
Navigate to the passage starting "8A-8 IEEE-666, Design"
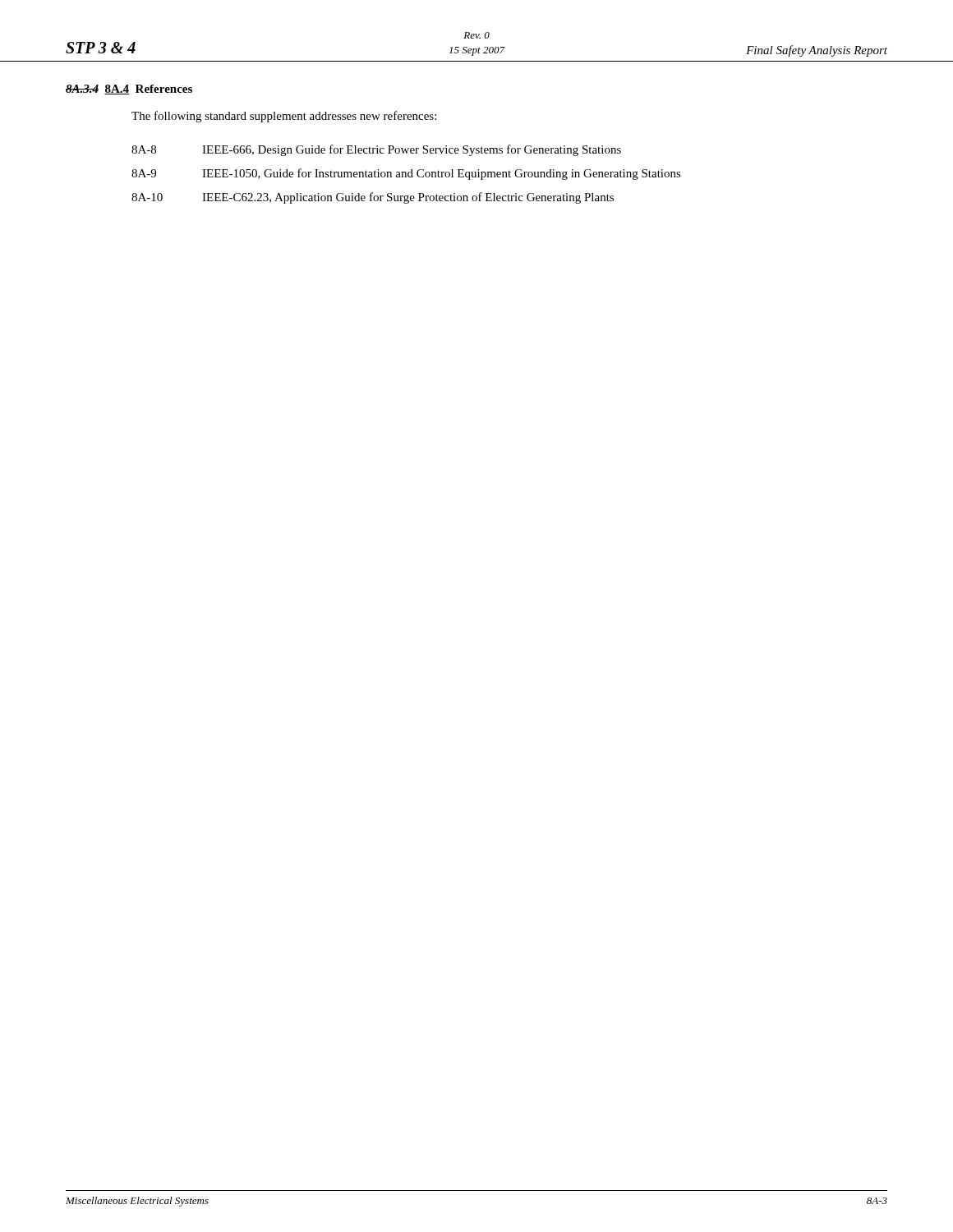click(509, 150)
